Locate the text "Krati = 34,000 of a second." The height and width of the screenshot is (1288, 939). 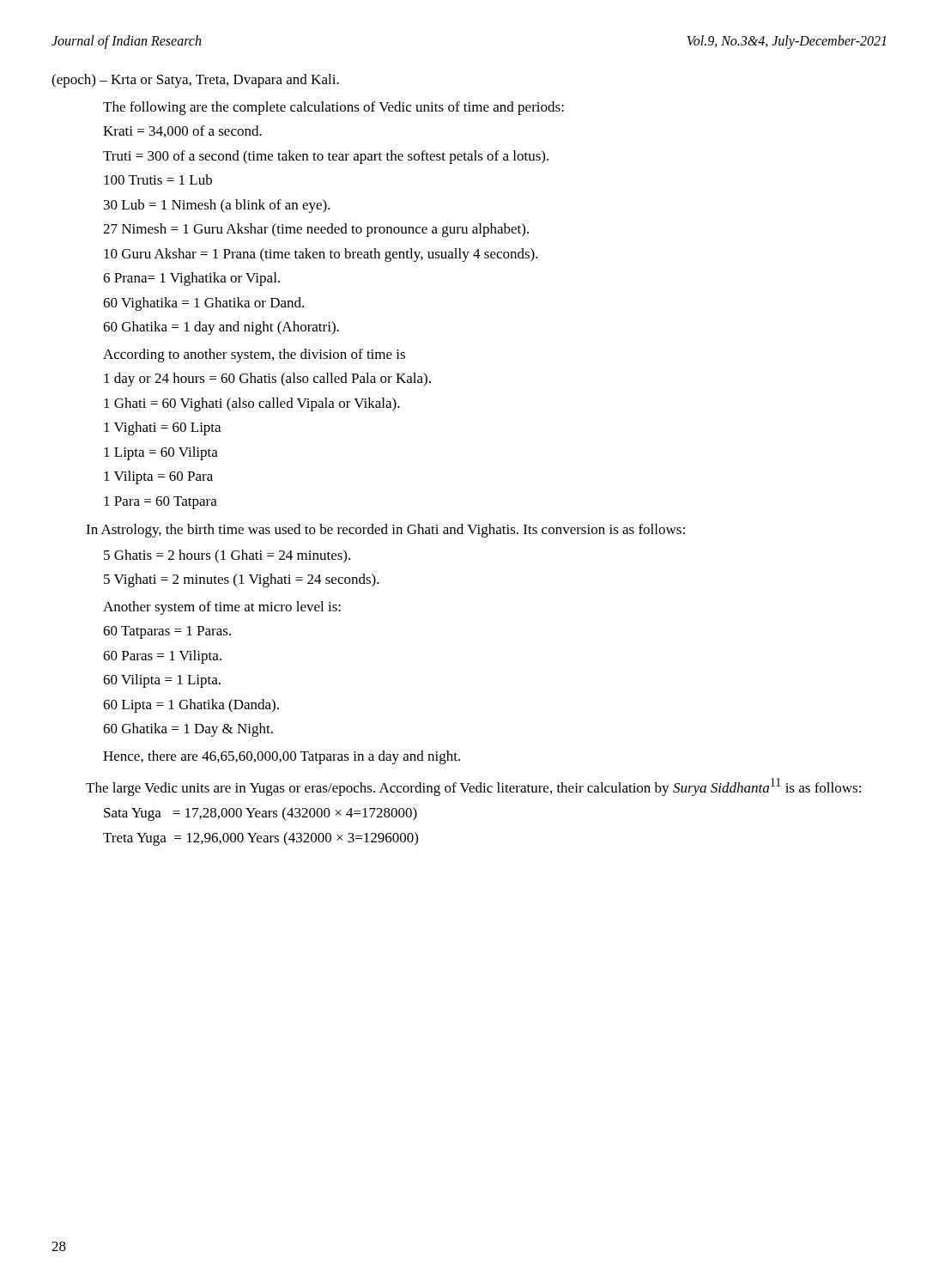pyautogui.click(x=183, y=131)
